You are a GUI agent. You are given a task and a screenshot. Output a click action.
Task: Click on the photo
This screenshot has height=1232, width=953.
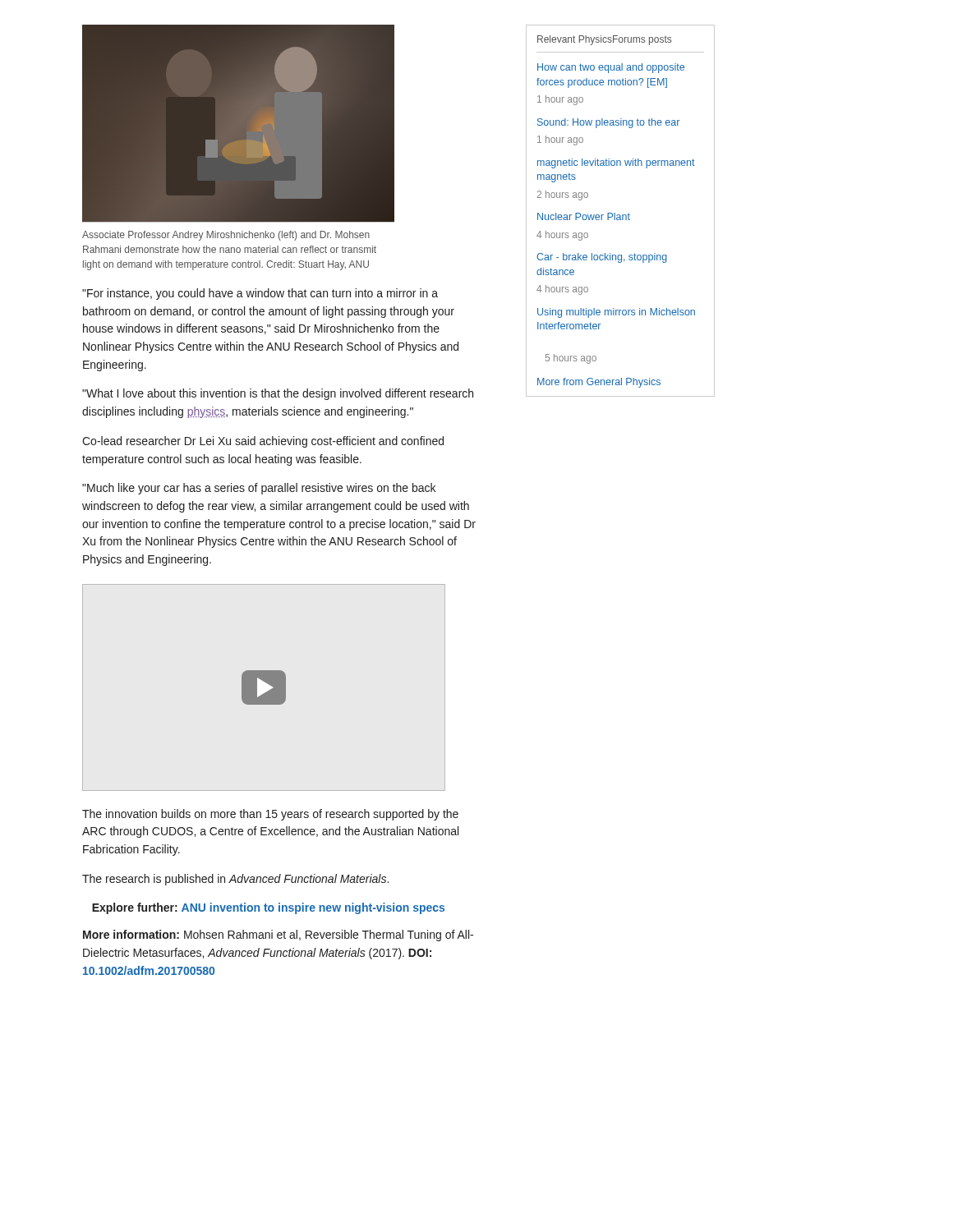(283, 123)
